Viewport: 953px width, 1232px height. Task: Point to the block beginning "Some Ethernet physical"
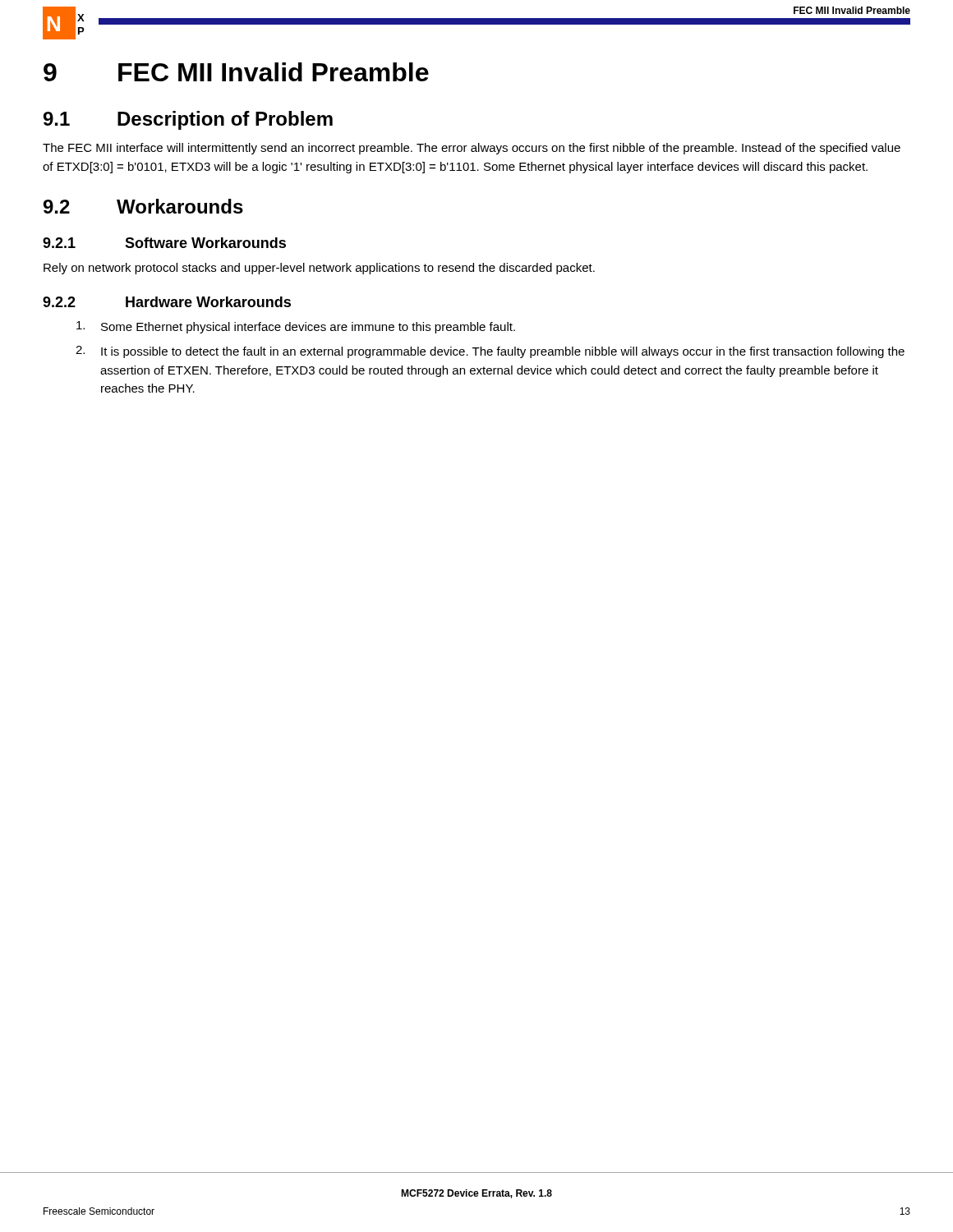pos(296,327)
